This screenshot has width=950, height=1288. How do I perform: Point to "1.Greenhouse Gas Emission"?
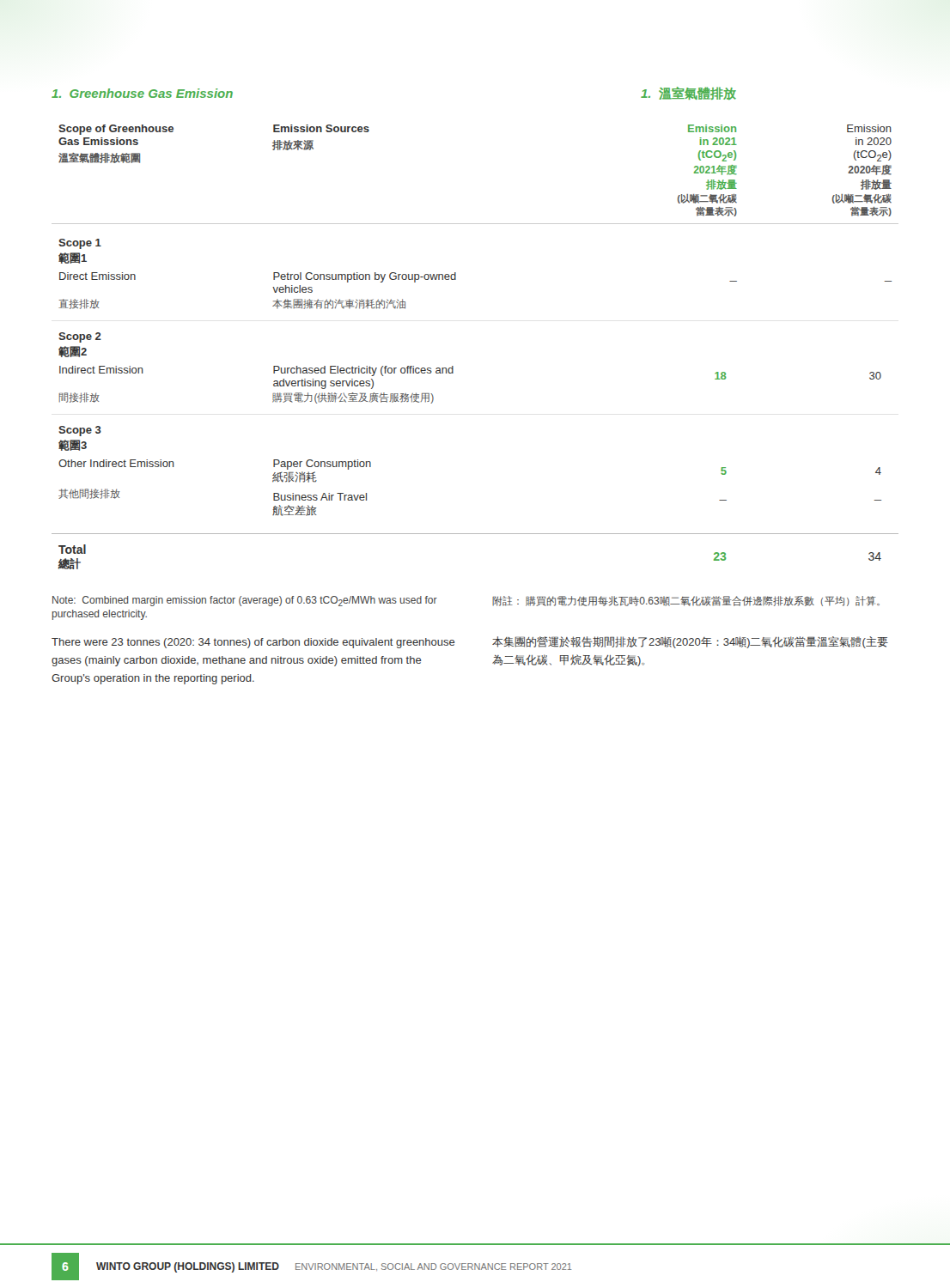[142, 93]
